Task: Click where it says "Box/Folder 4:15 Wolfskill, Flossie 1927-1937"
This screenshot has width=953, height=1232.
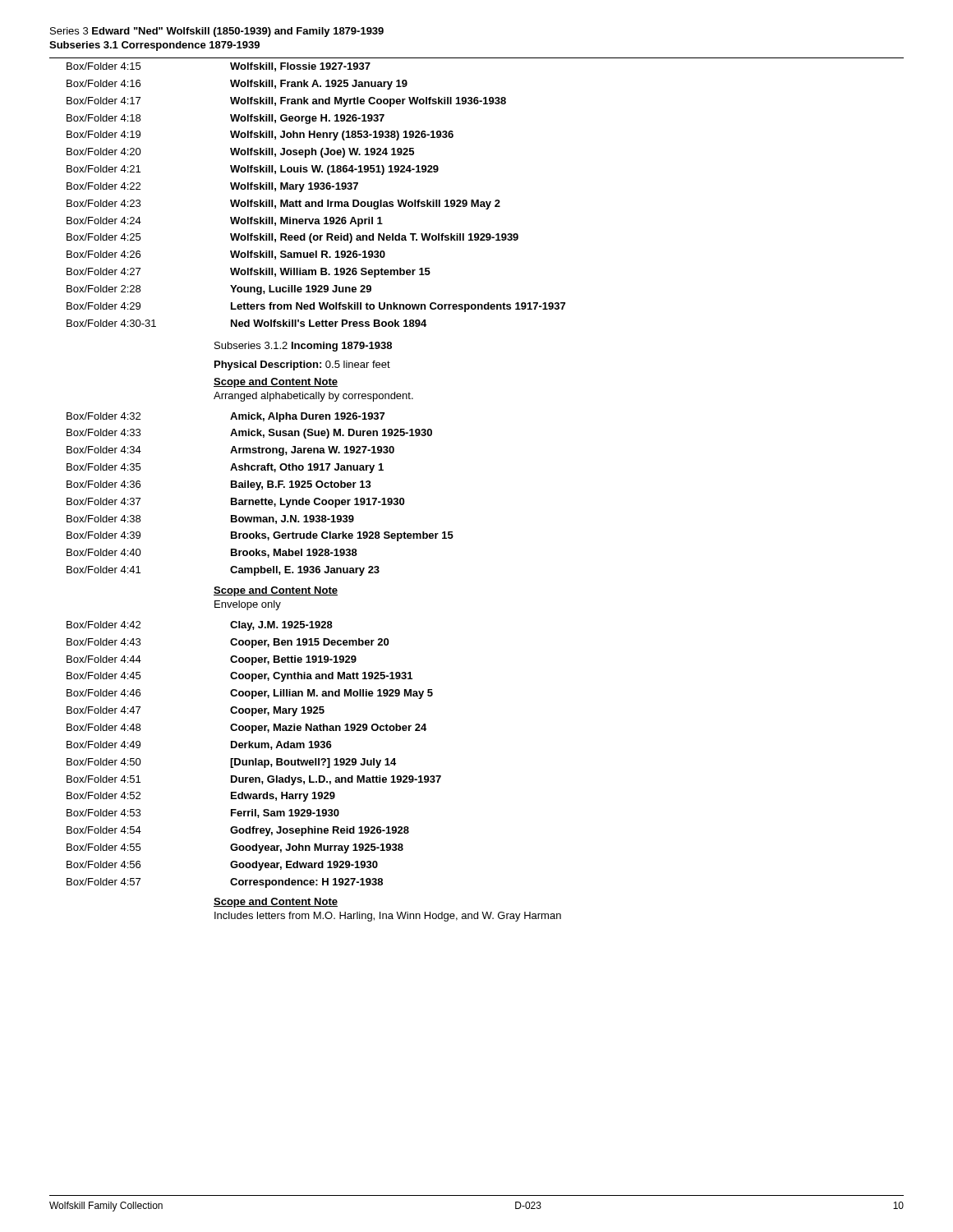Action: coord(476,67)
